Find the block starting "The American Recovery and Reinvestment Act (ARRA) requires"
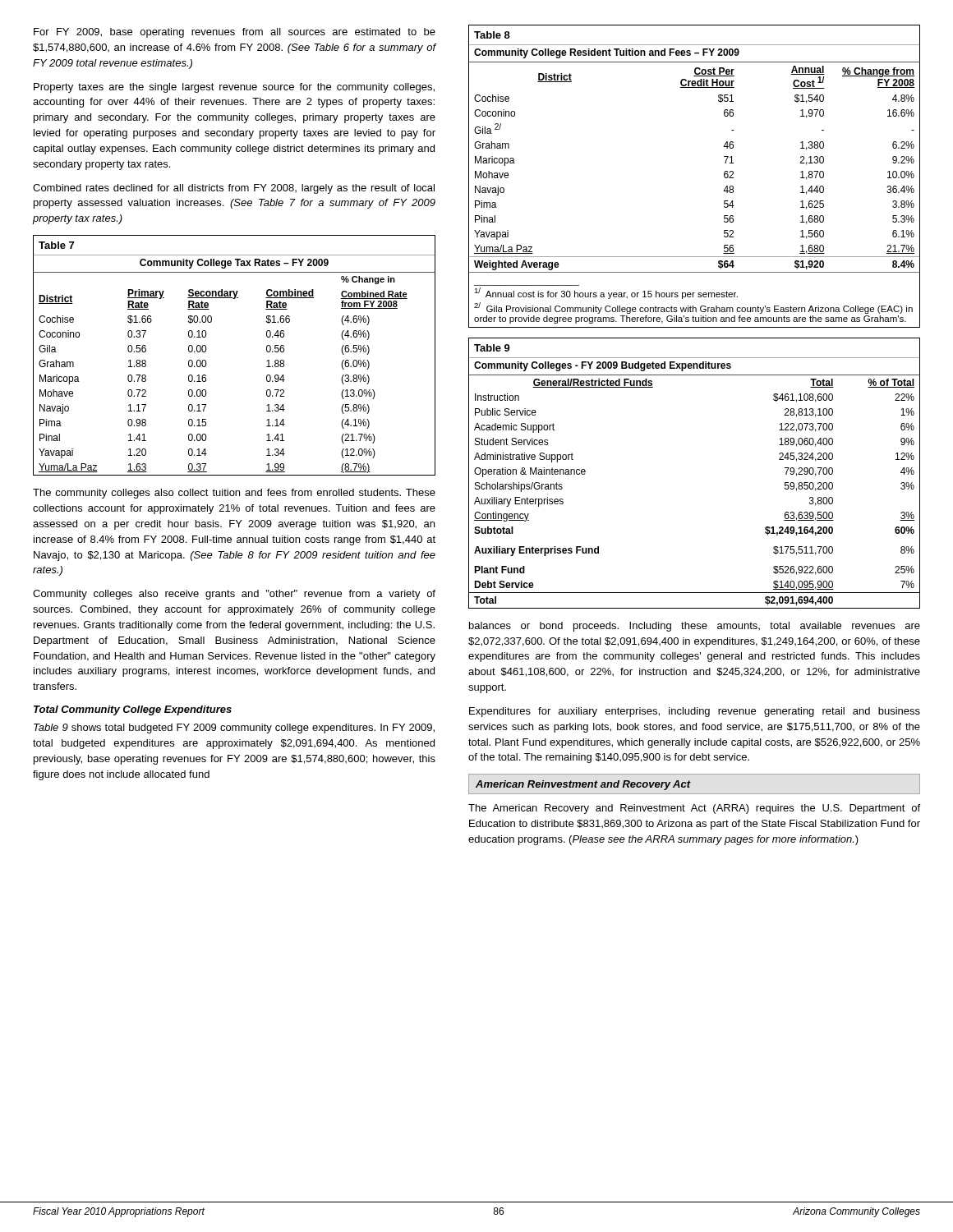Screen dimensions: 1232x953 tap(694, 823)
